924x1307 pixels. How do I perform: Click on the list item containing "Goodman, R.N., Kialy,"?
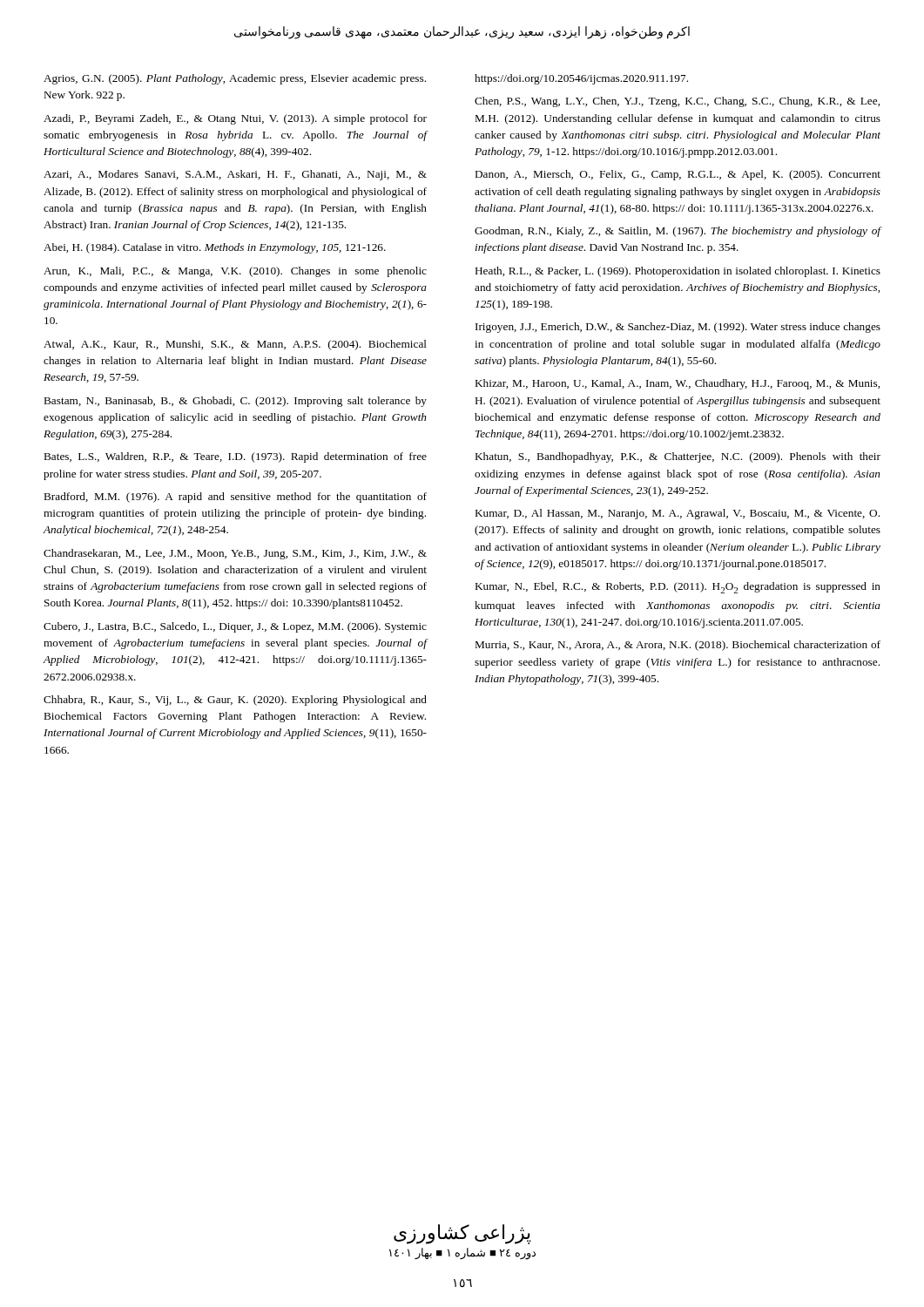[678, 239]
